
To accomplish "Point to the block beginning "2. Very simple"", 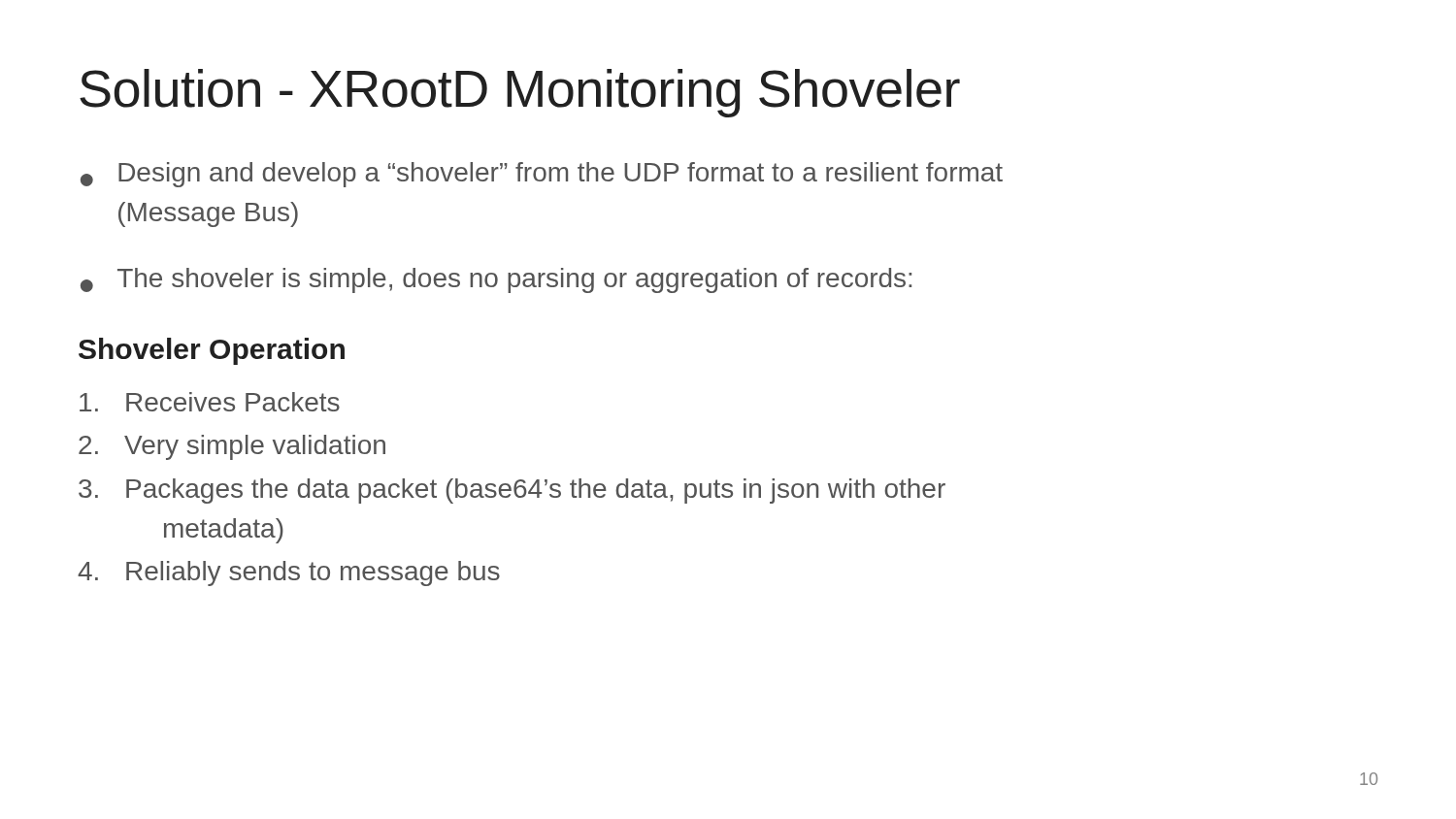I will tap(232, 447).
